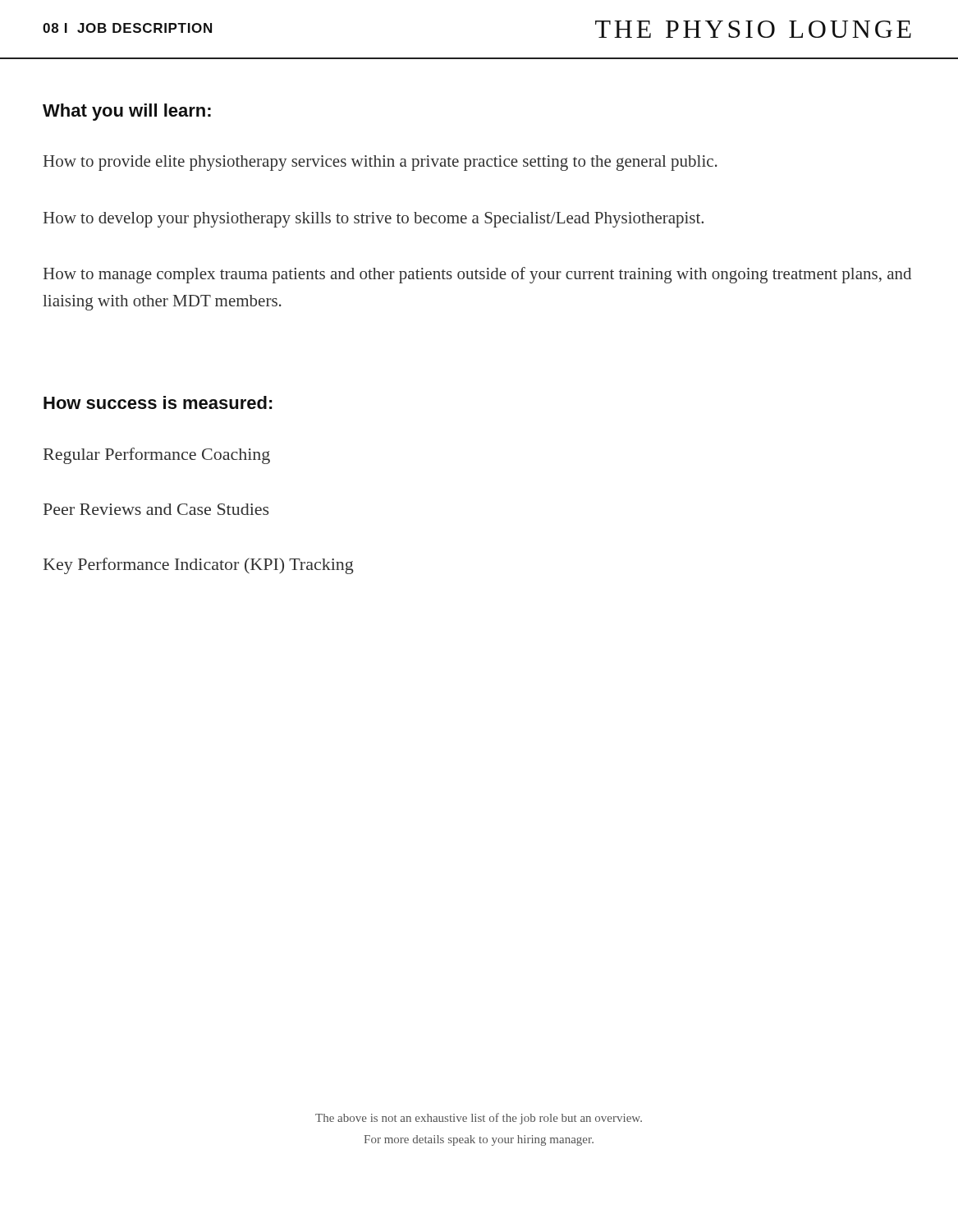Navigate to the block starting "Key Performance Indicator (KPI)"
Screen dimensions: 1232x958
click(199, 566)
